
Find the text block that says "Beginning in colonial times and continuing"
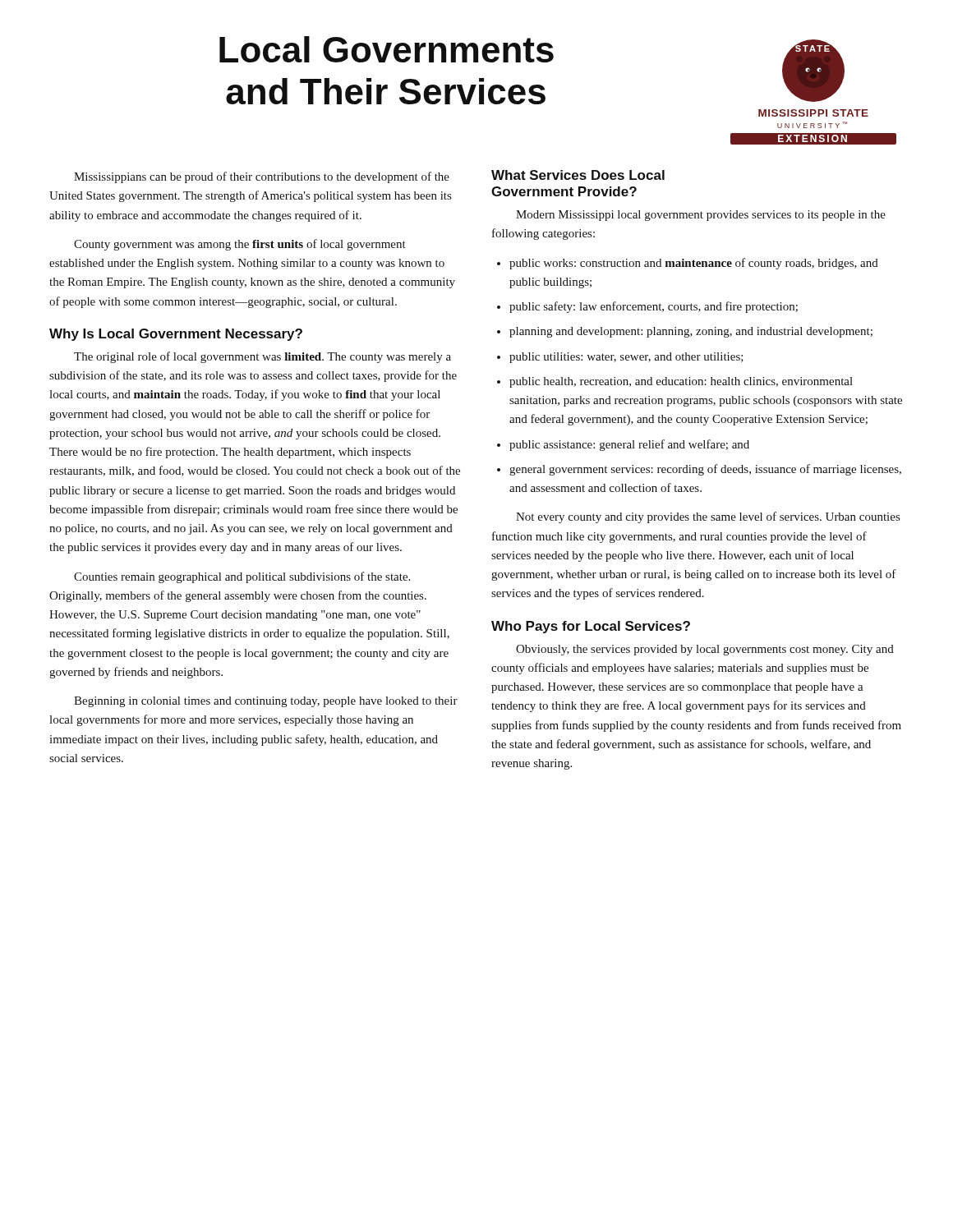tap(255, 730)
